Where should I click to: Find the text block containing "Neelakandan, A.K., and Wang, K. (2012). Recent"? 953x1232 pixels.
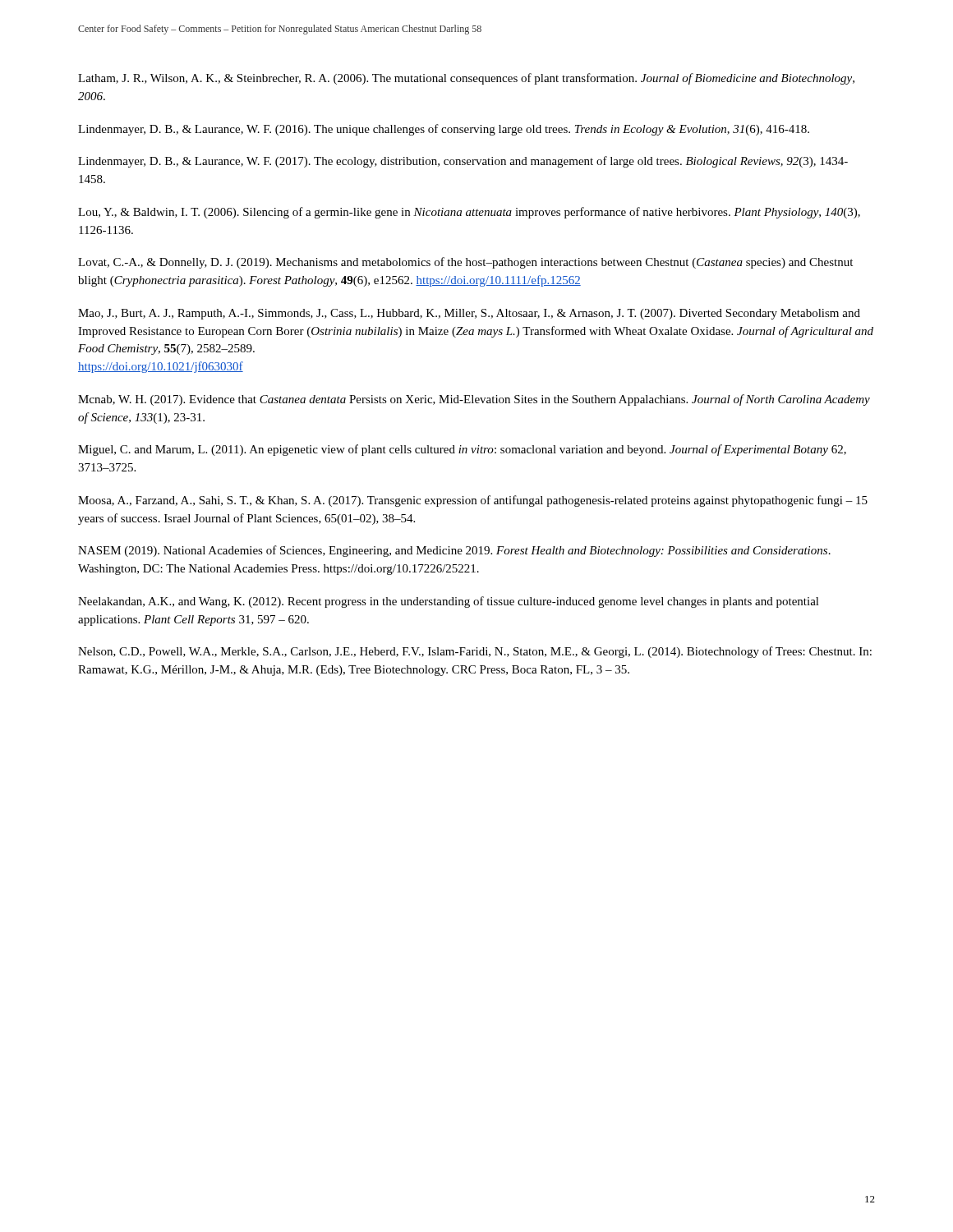pos(449,610)
